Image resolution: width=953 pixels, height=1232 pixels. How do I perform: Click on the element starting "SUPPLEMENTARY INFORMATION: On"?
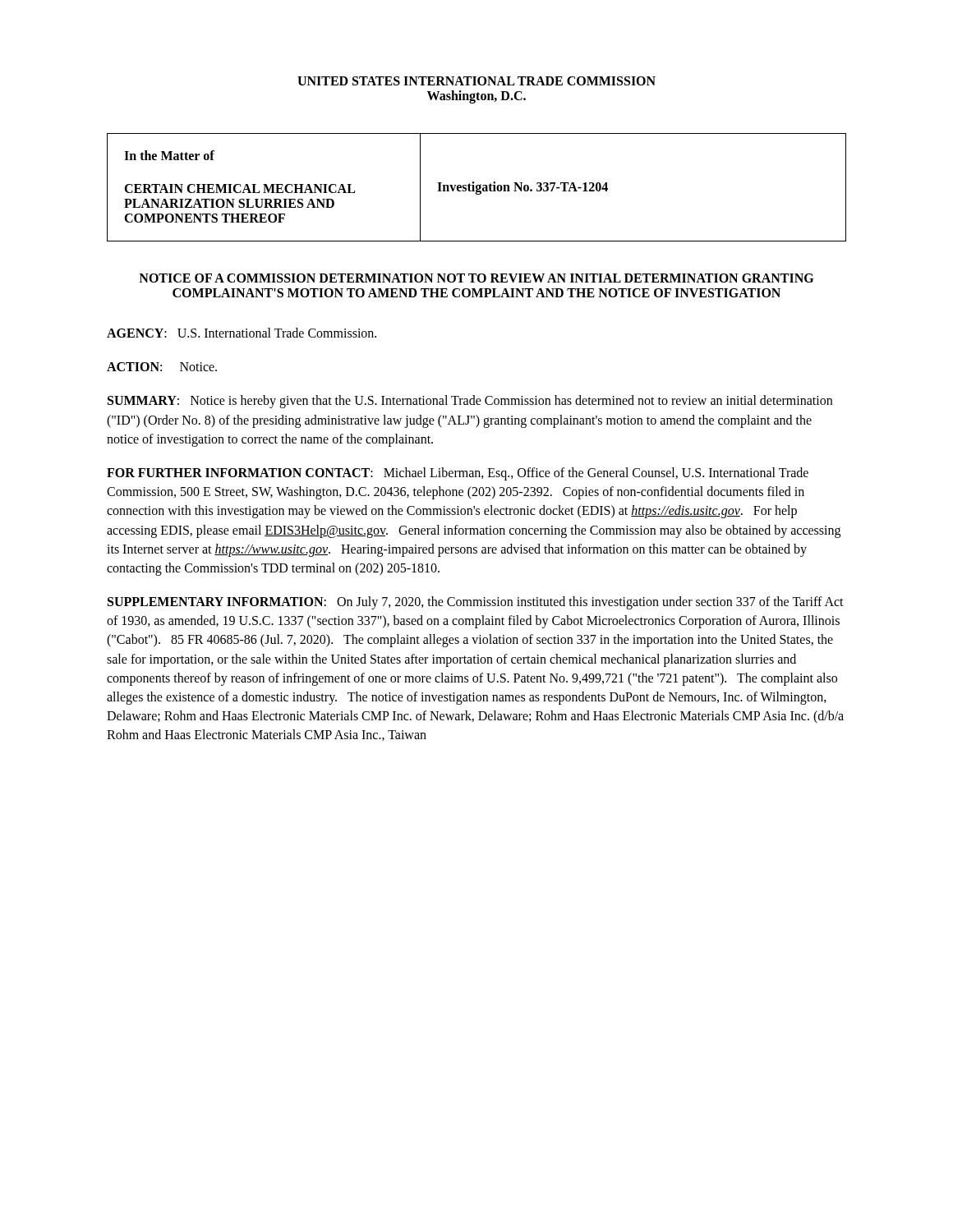pyautogui.click(x=475, y=668)
